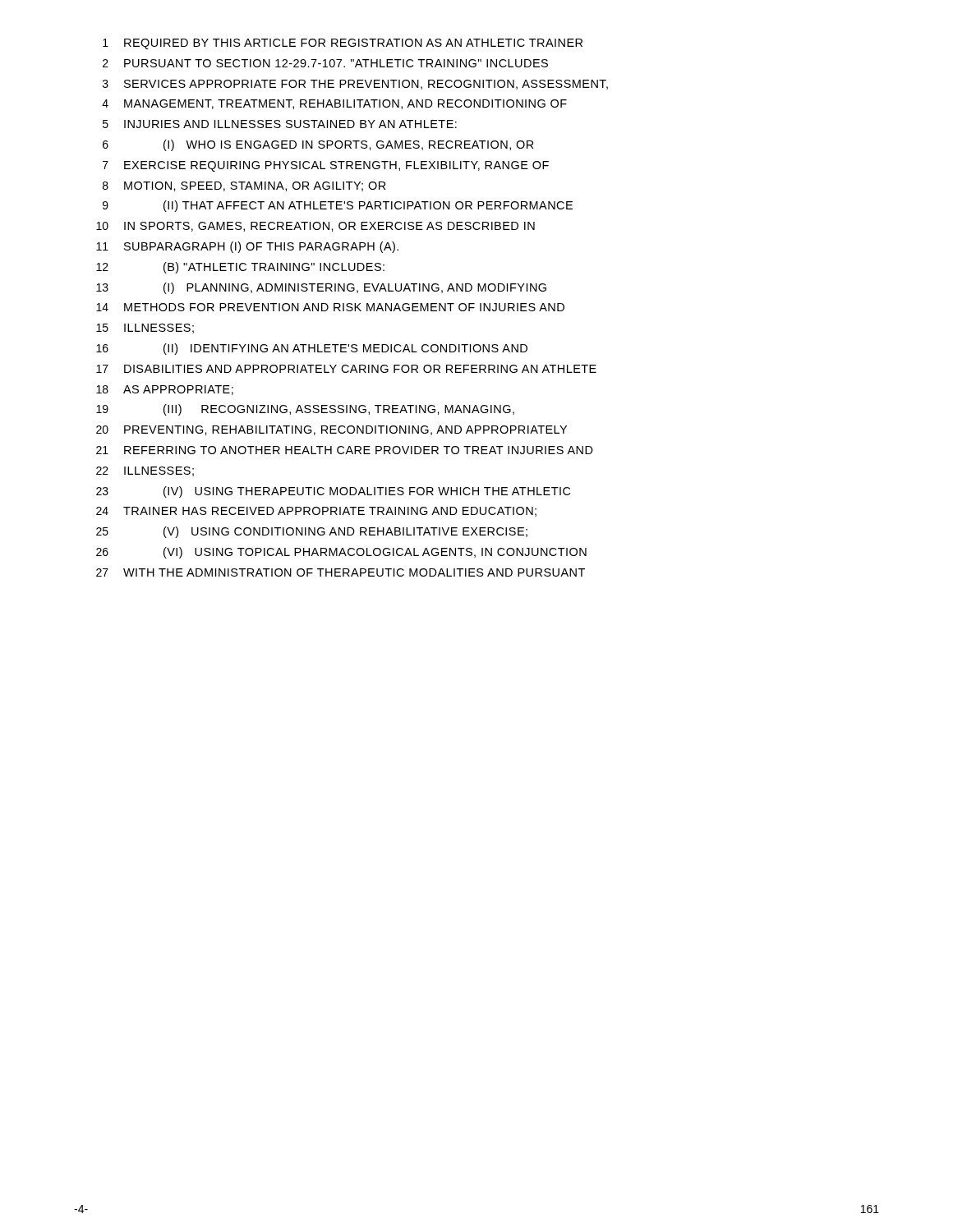This screenshot has height=1232, width=953.
Task: Locate the text starting "24 TRAINER HAS RECEIVED"
Action: pyautogui.click(x=476, y=511)
